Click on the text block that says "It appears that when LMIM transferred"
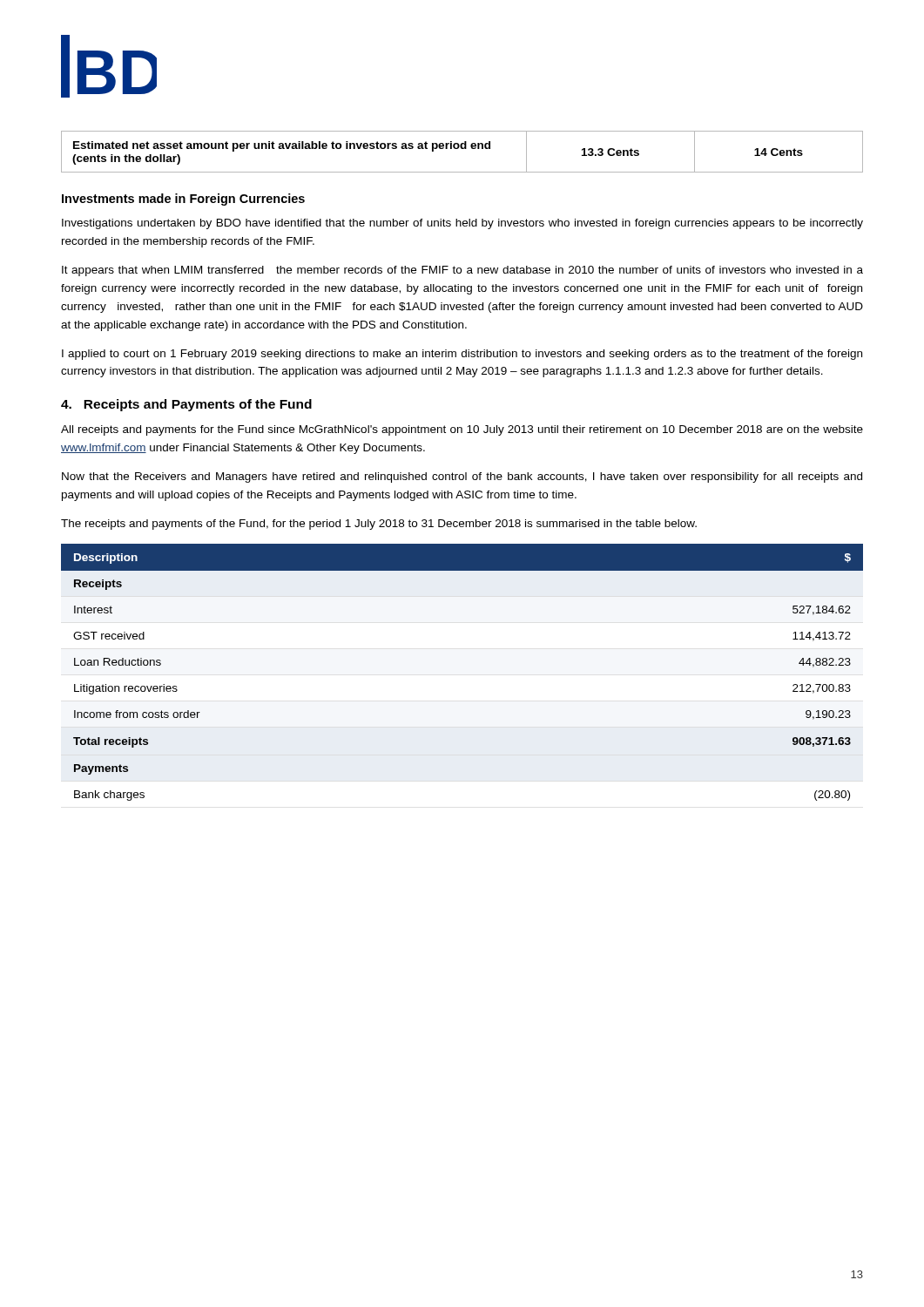 [462, 297]
